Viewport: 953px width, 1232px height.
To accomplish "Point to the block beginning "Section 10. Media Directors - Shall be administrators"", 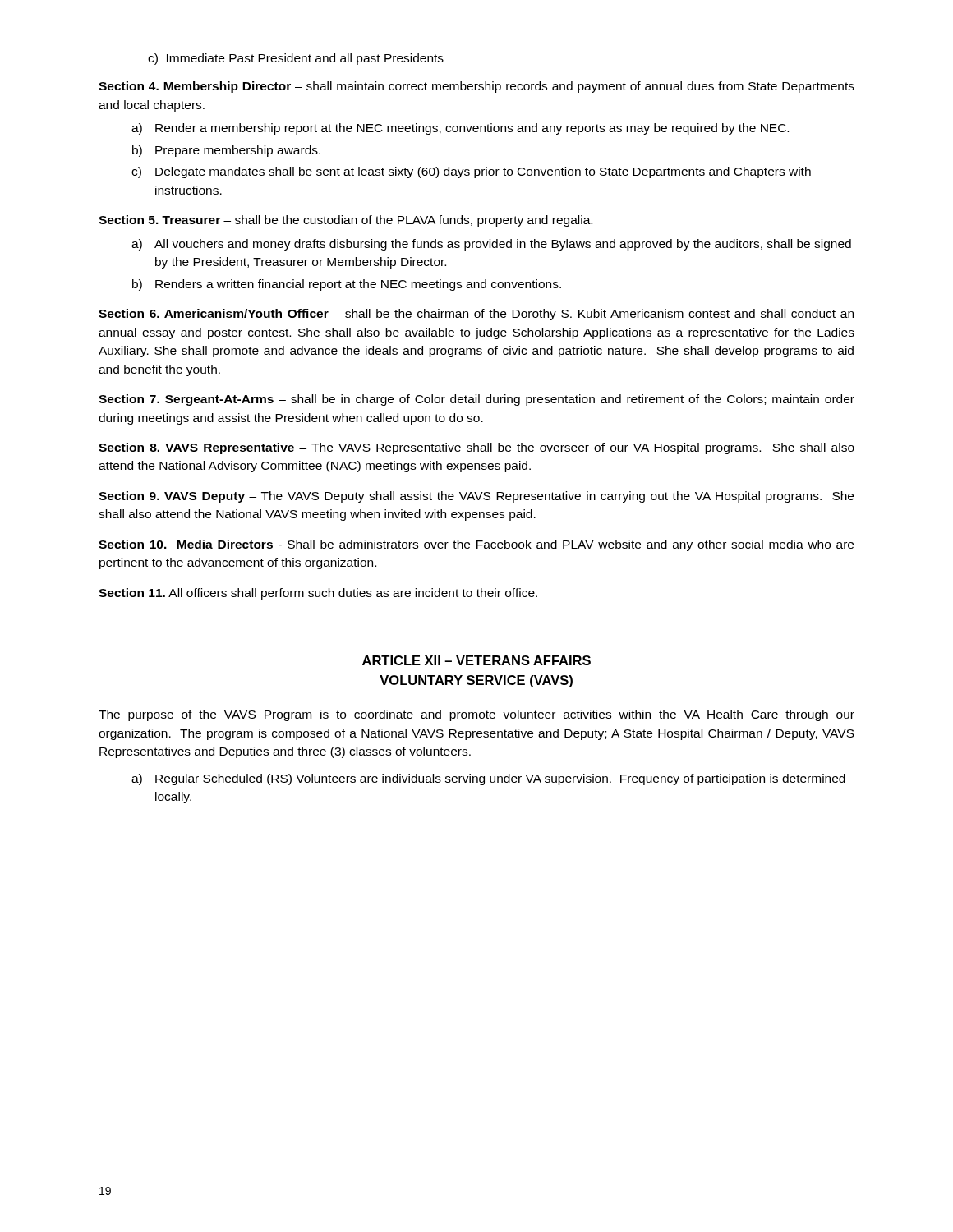I will pos(476,553).
